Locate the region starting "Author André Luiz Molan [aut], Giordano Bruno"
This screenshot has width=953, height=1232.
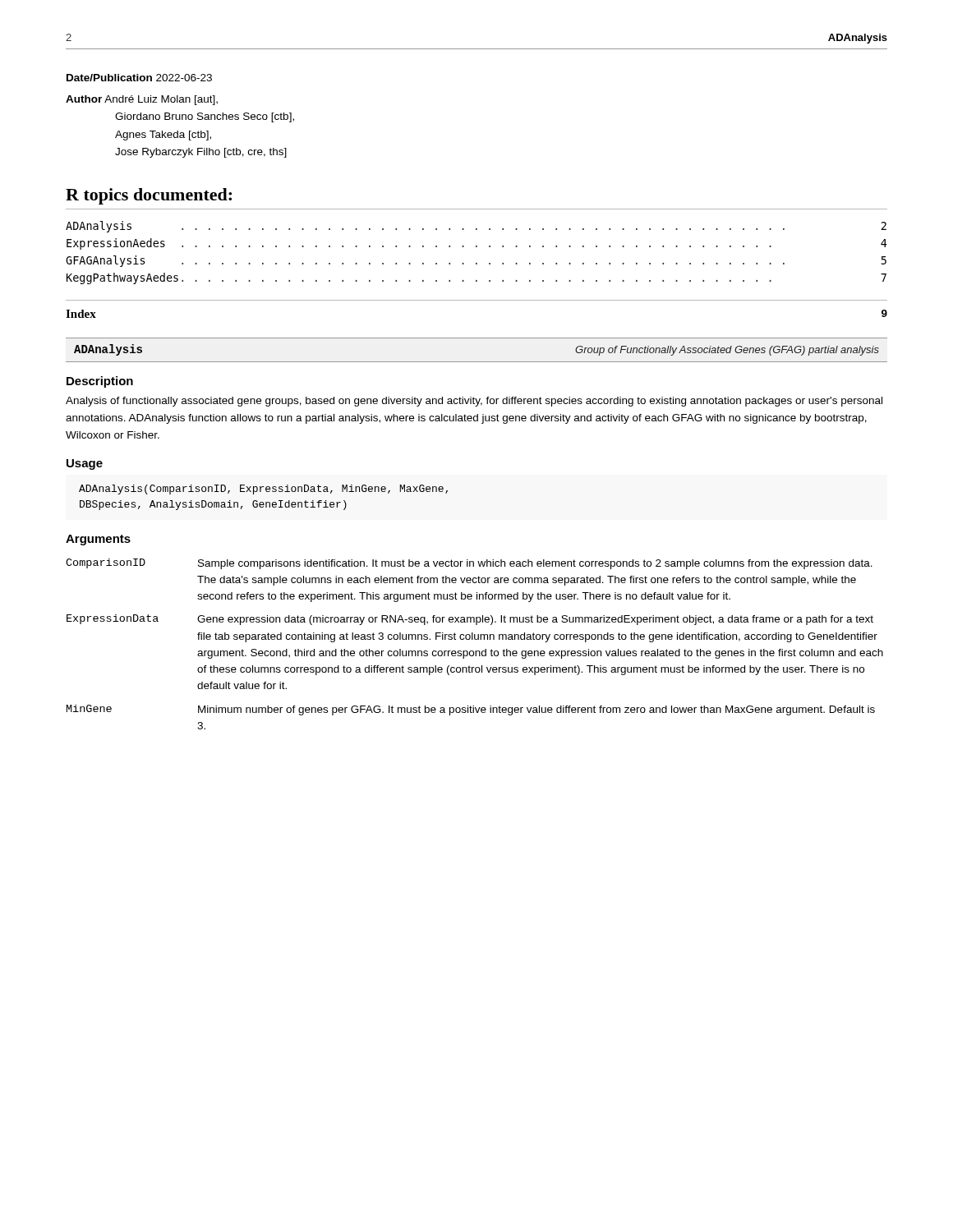click(180, 127)
